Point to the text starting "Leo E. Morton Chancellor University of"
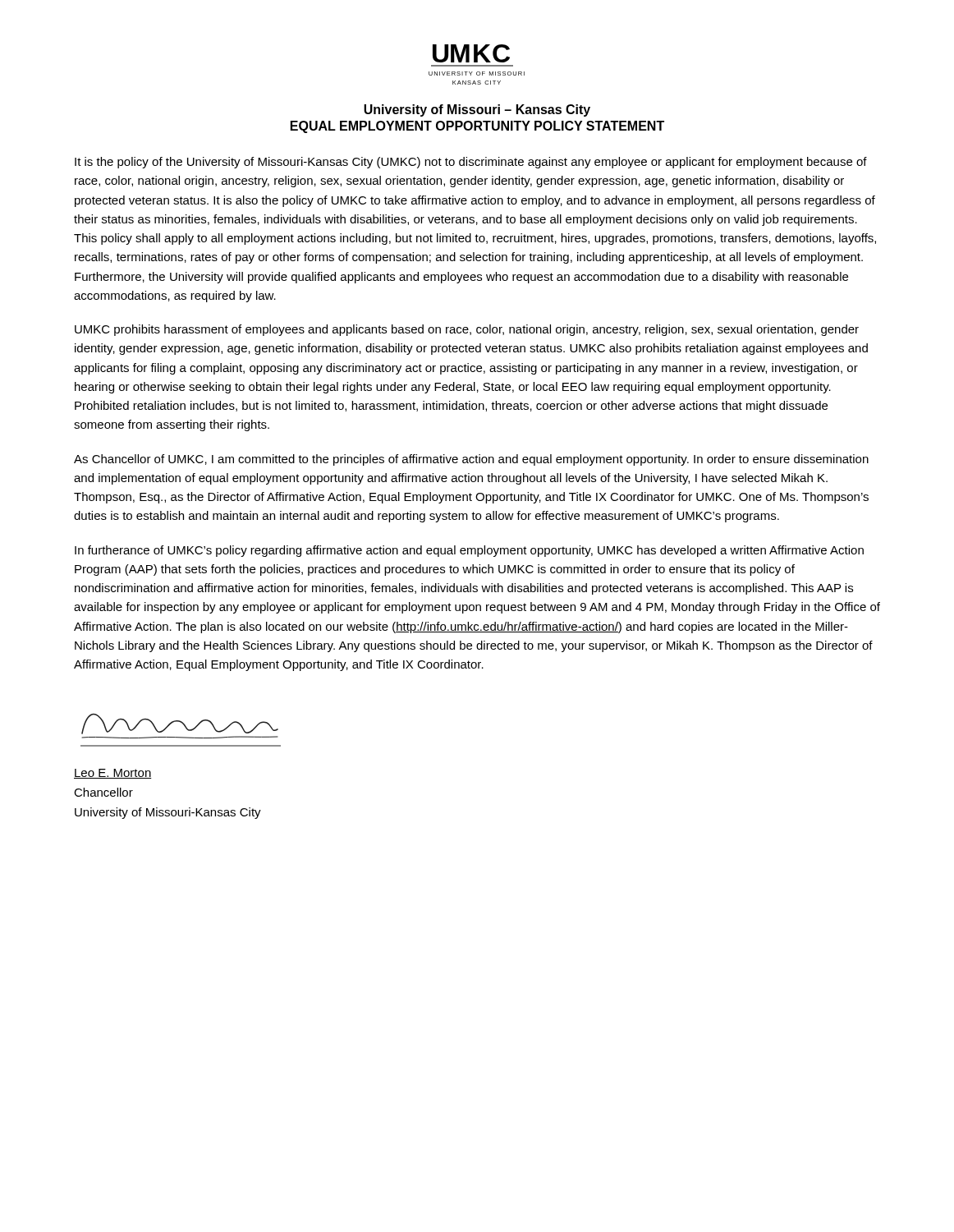The height and width of the screenshot is (1232, 954). click(x=113, y=774)
